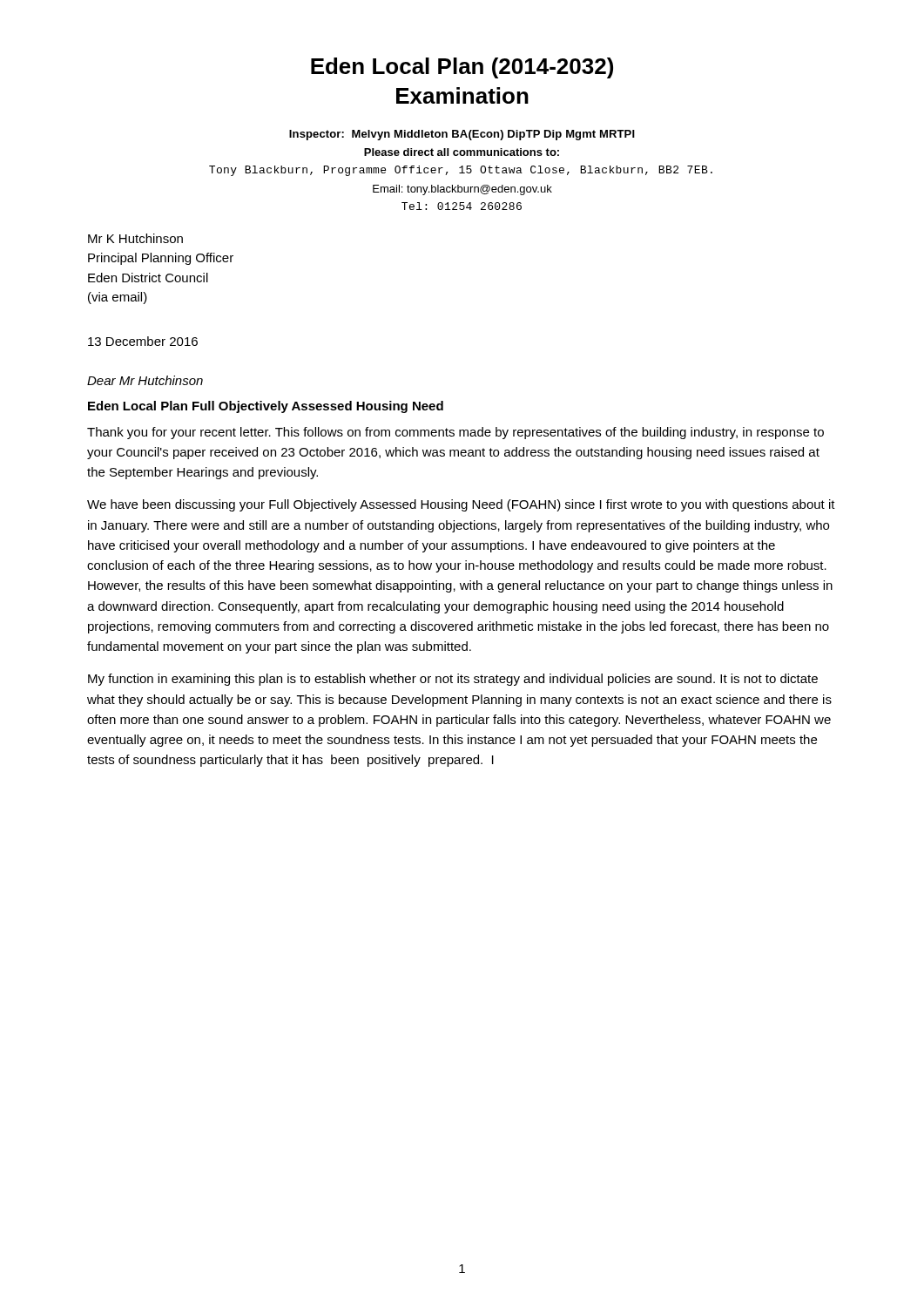
Task: Find the text that reads "Dear Mr Hutchinson"
Action: (145, 380)
